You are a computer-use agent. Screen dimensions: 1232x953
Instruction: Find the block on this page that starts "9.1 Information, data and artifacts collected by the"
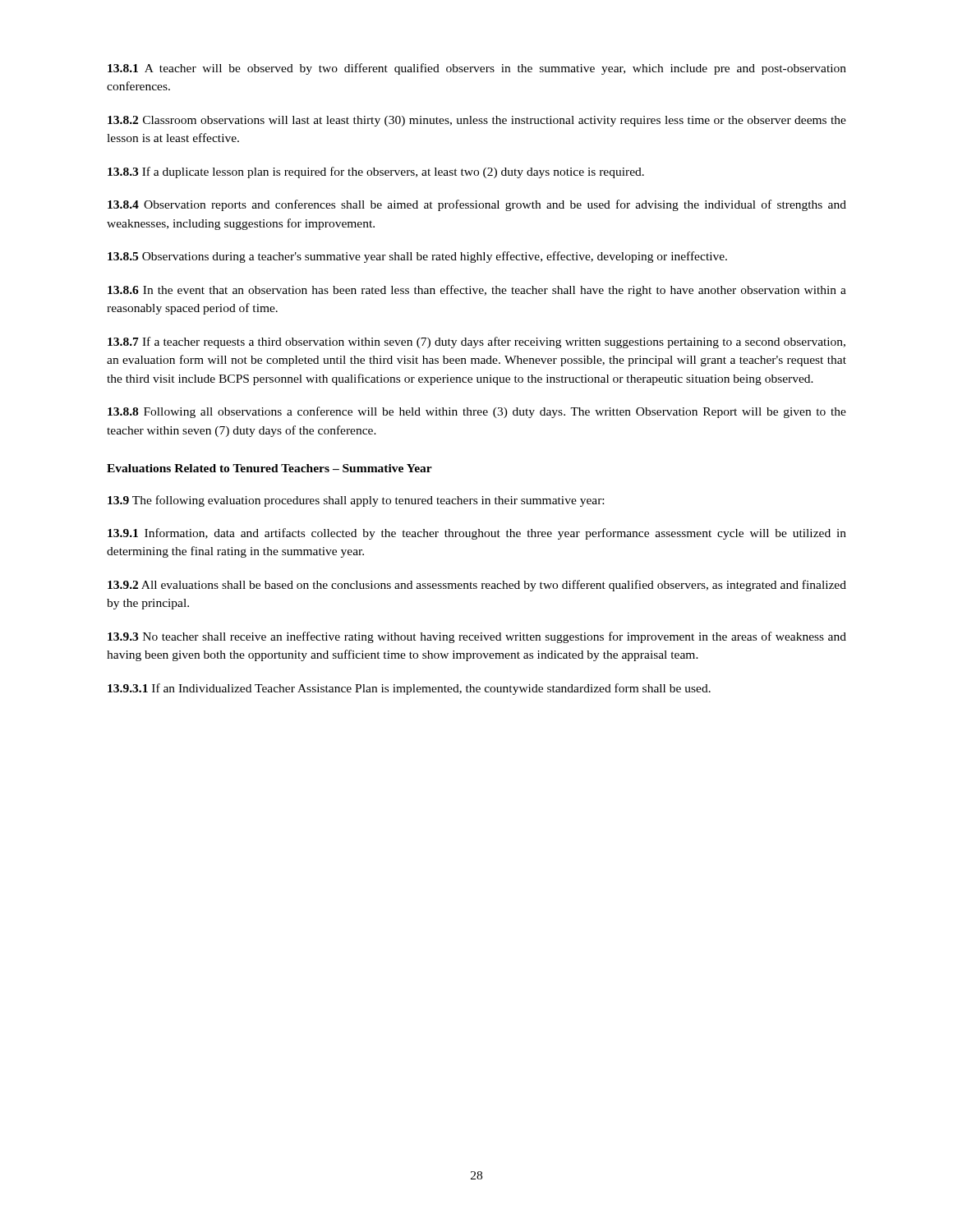tap(476, 542)
